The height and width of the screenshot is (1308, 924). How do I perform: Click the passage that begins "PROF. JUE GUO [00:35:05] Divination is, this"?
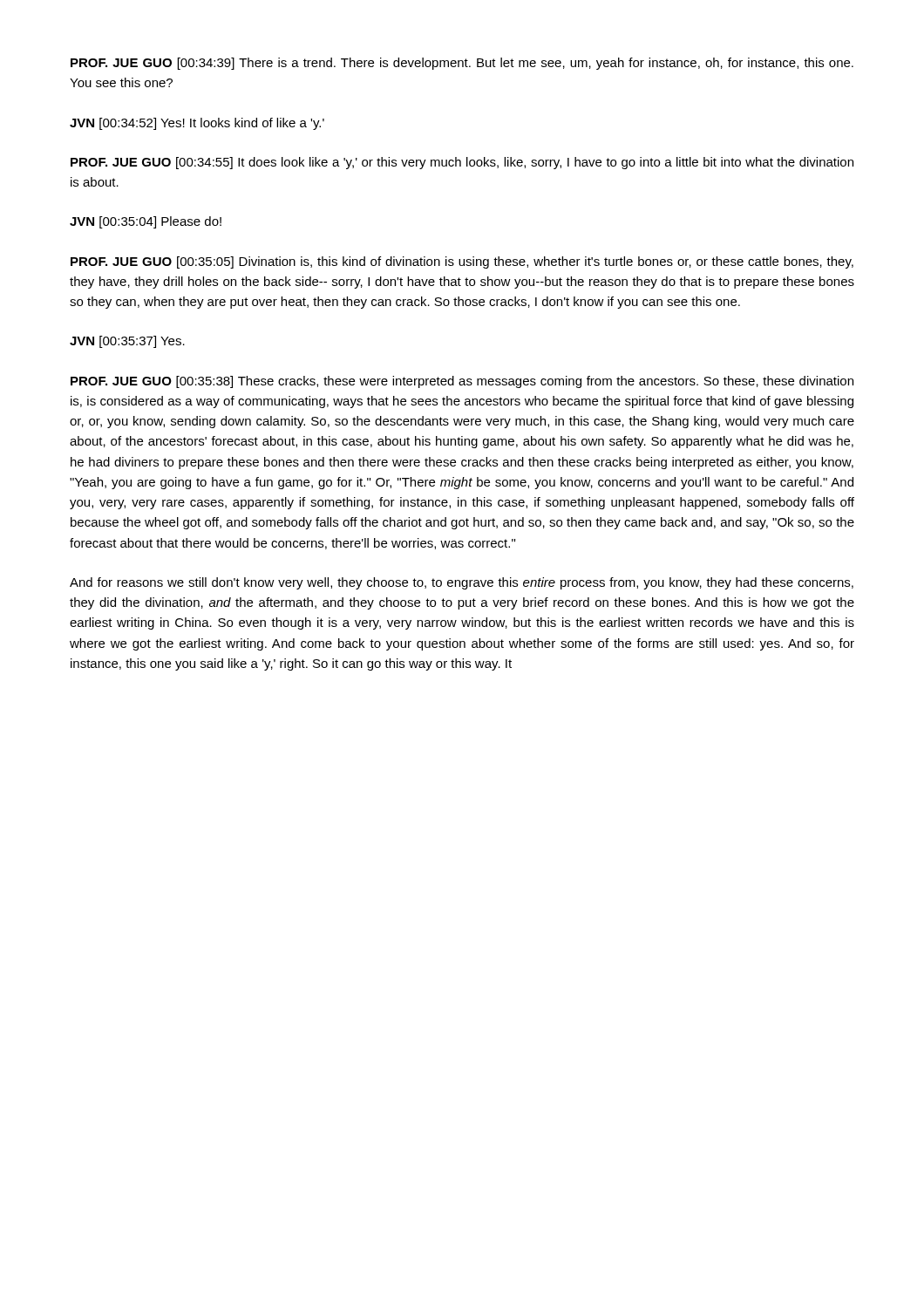(x=462, y=281)
